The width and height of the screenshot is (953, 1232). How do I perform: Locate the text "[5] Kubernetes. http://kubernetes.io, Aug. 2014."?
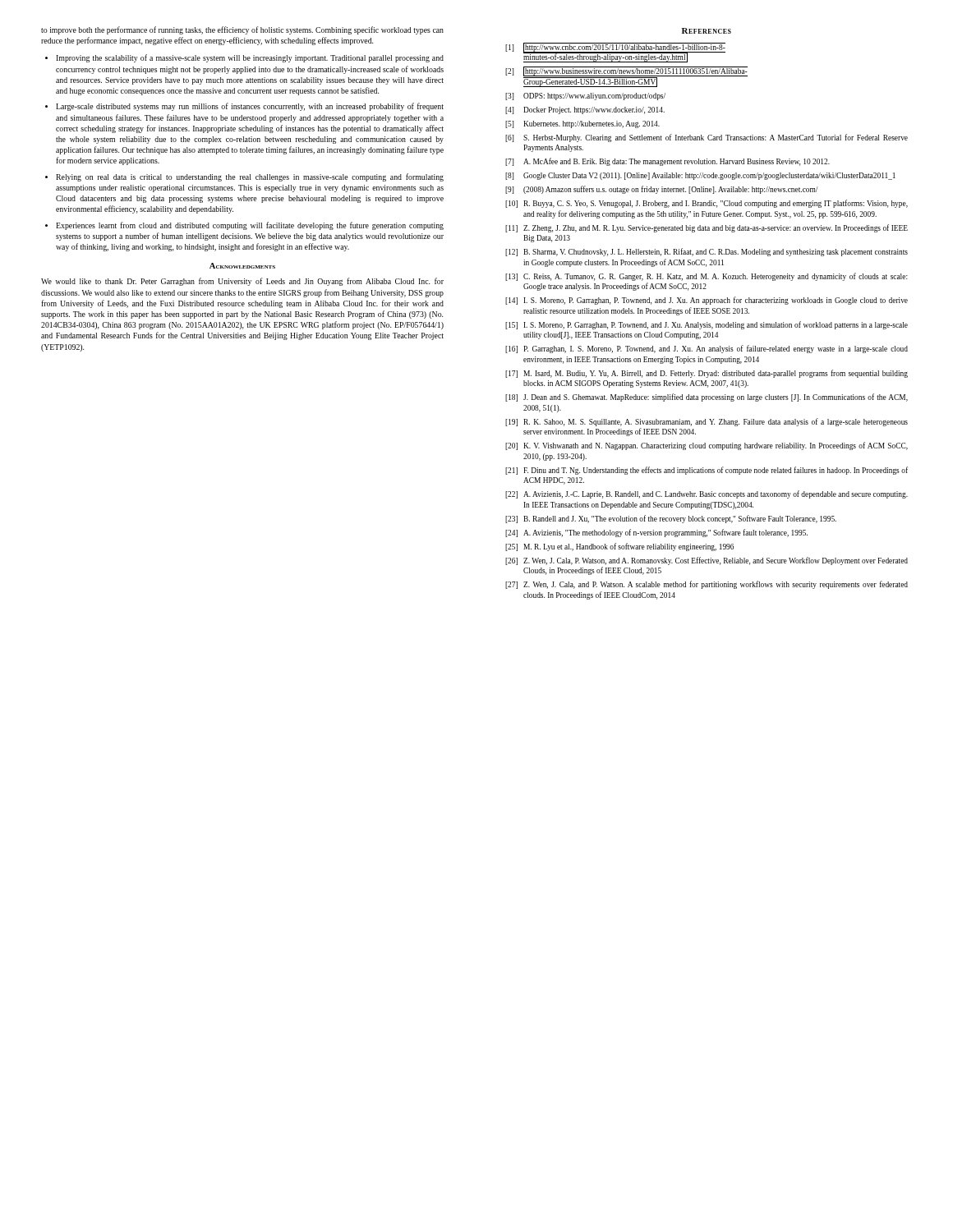(707, 124)
